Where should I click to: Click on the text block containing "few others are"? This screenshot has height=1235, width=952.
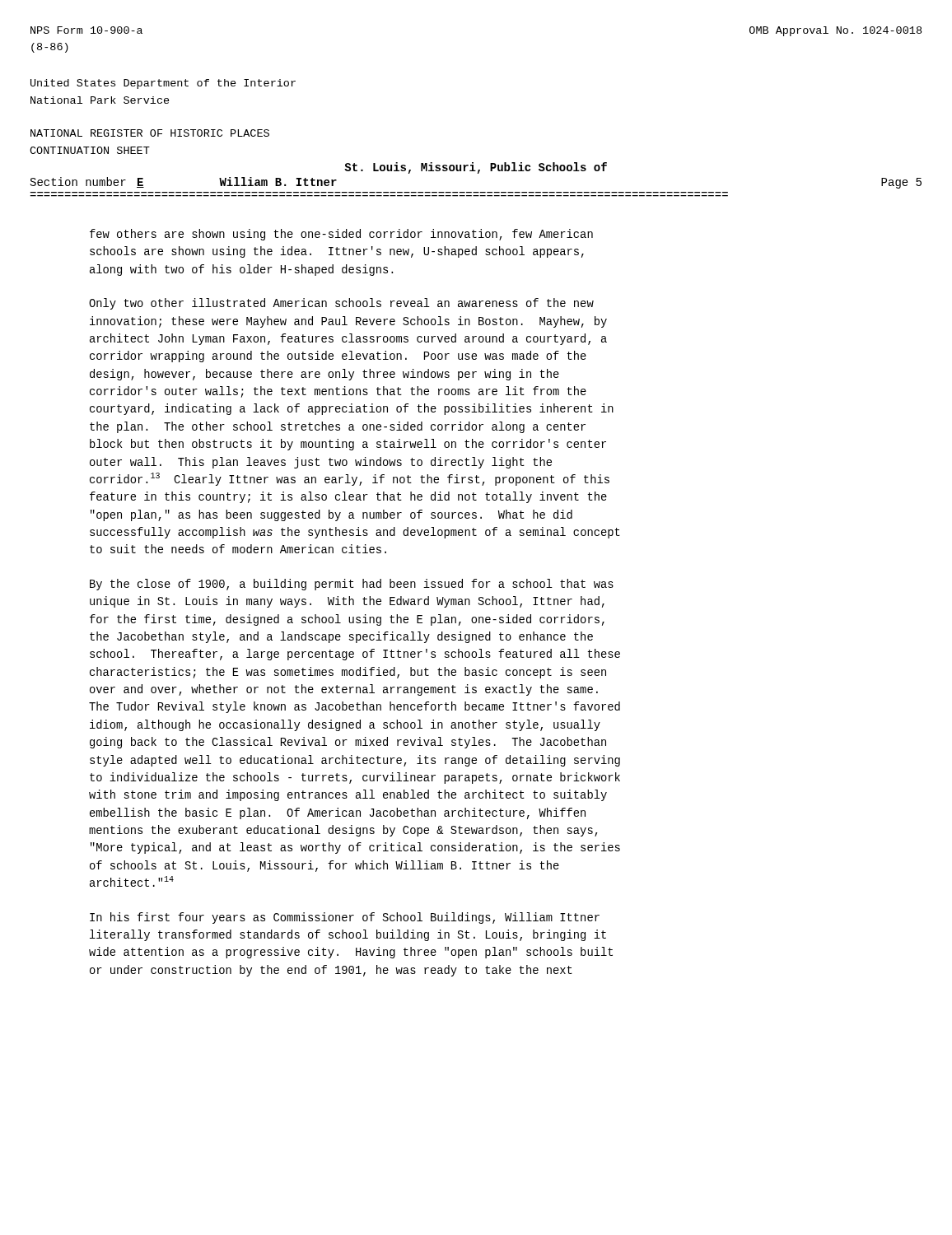click(341, 253)
